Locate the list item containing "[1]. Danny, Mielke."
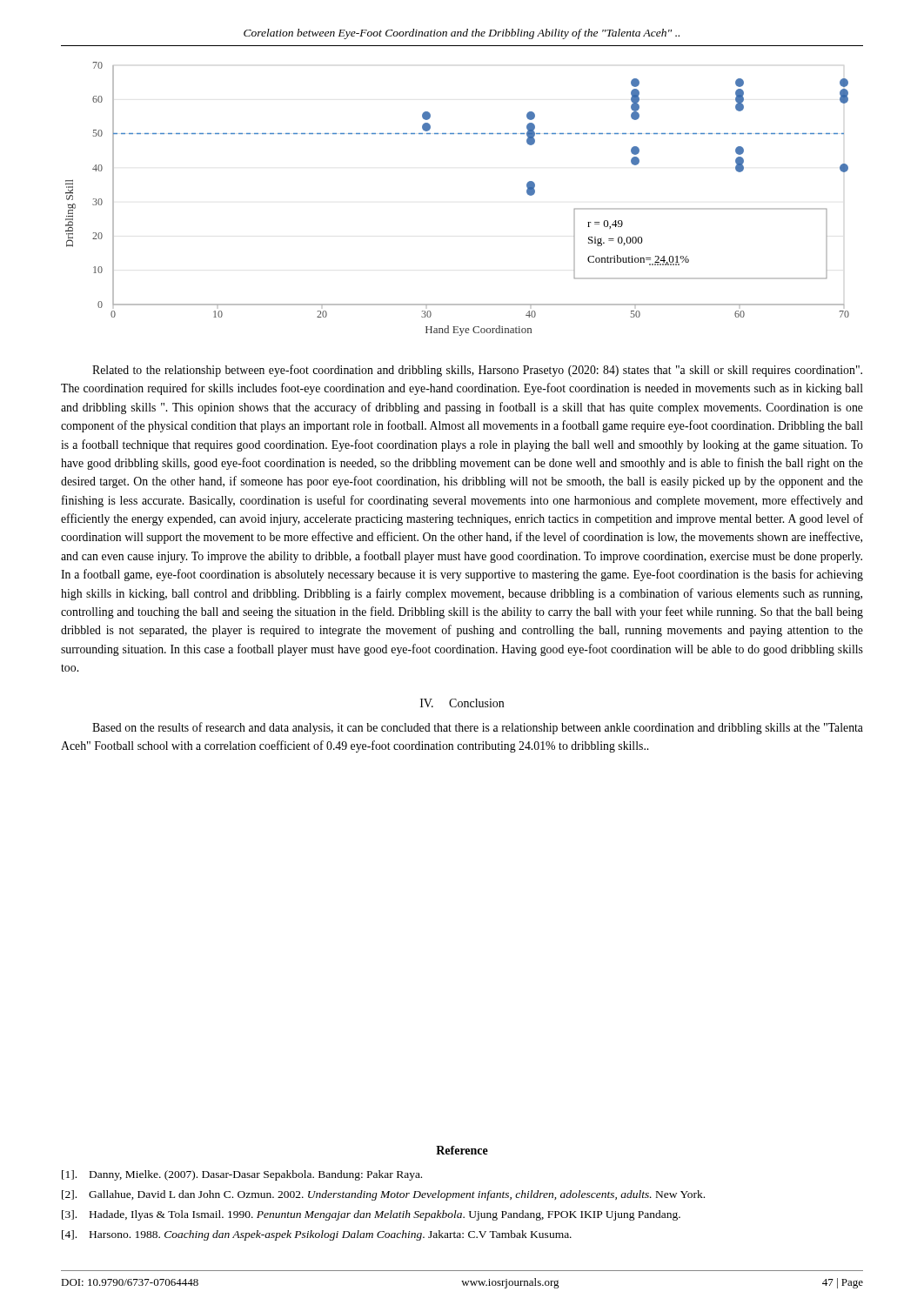Image resolution: width=924 pixels, height=1305 pixels. pyautogui.click(x=242, y=1175)
